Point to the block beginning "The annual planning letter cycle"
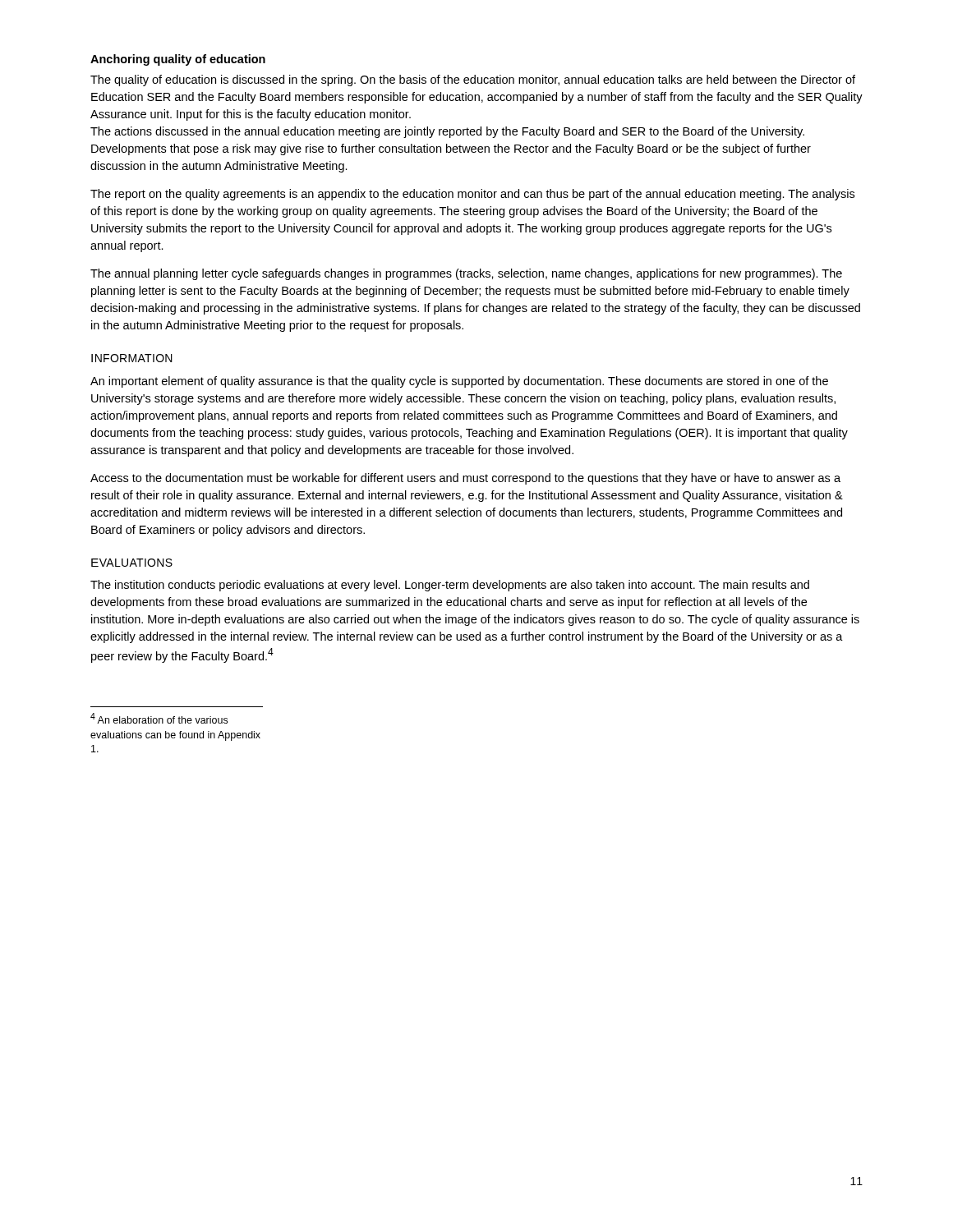Screen dimensions: 1232x953 (476, 300)
